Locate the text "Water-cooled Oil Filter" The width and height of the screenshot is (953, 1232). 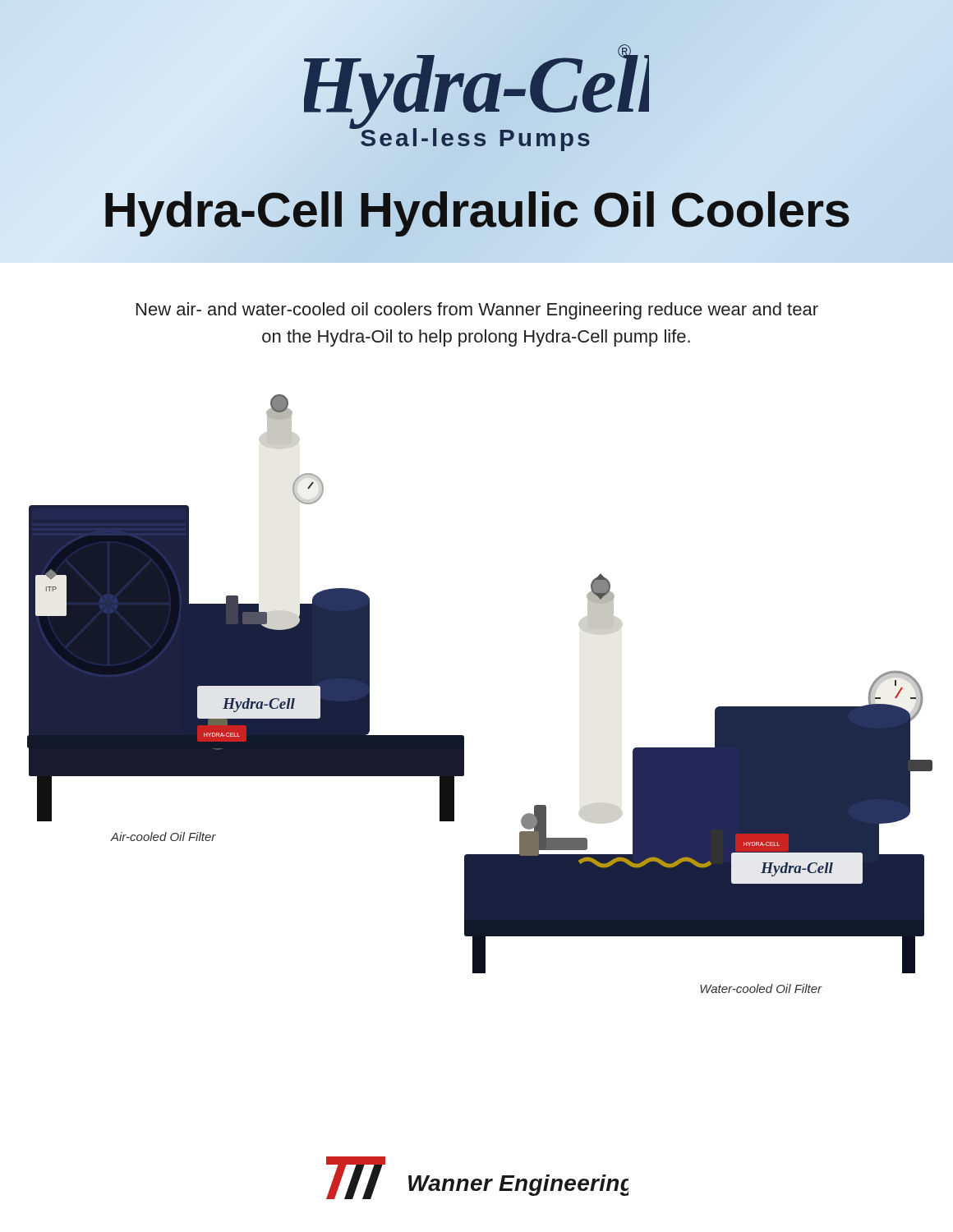click(760, 988)
